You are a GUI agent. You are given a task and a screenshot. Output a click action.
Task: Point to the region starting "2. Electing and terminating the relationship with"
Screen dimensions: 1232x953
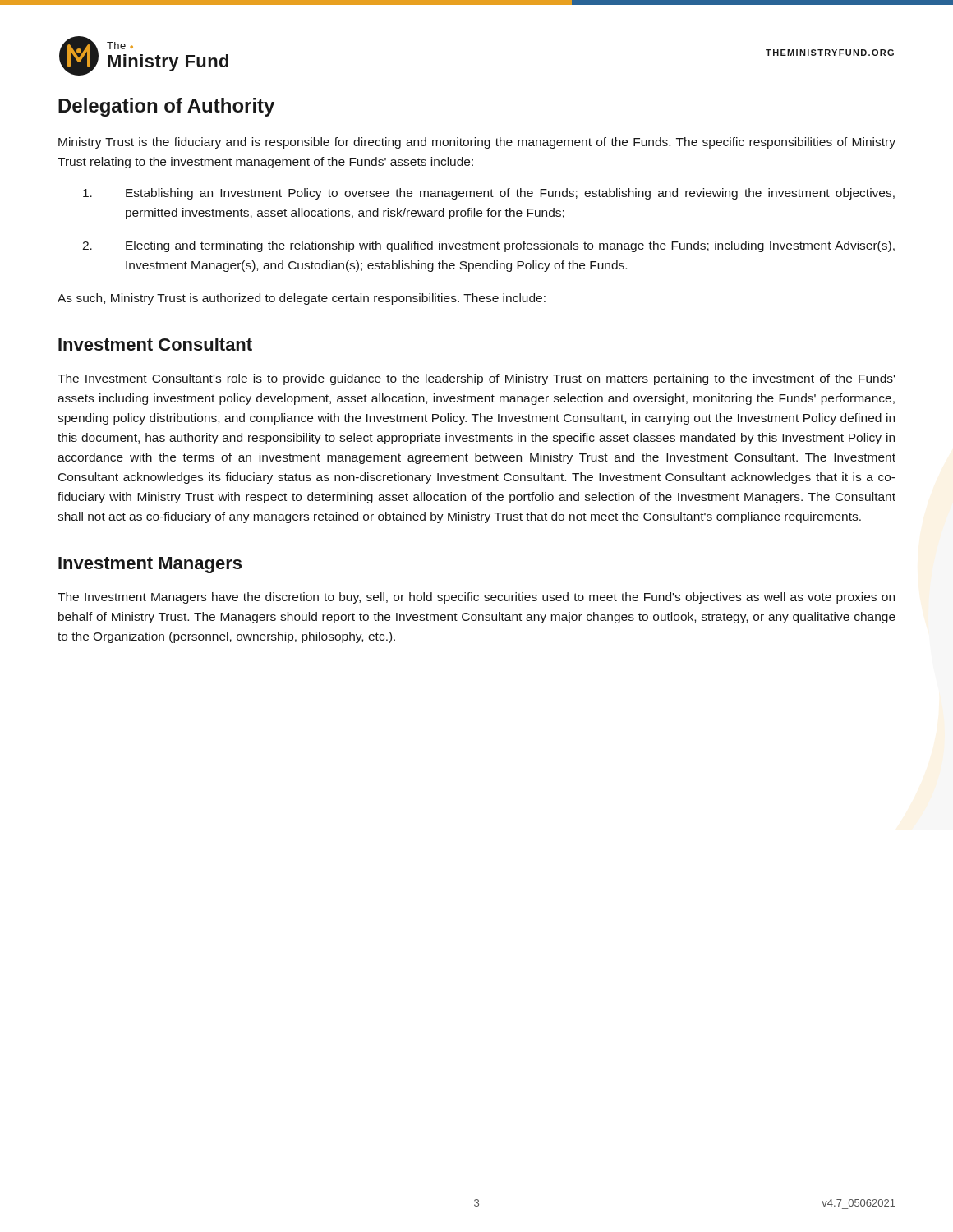pyautogui.click(x=476, y=256)
